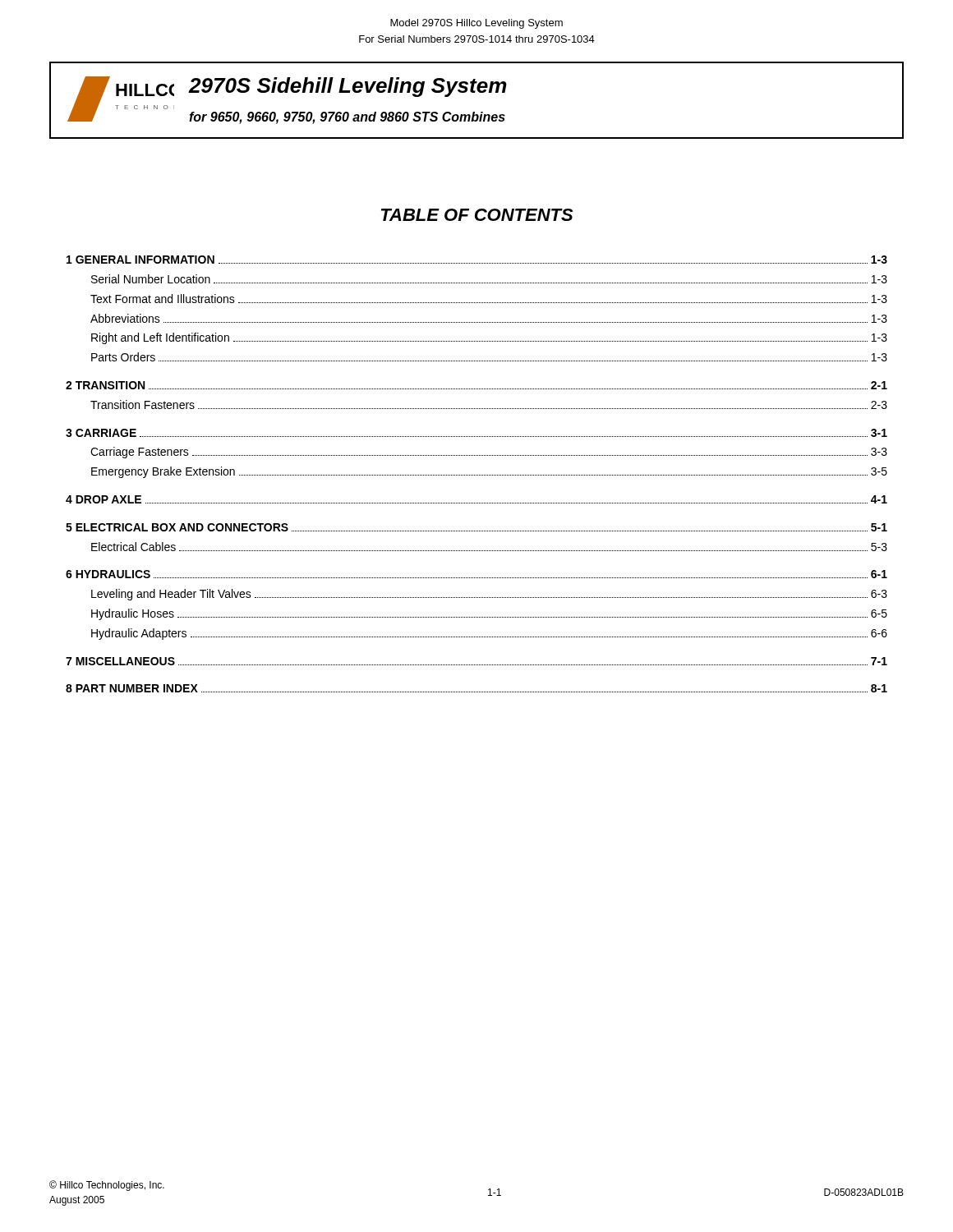The height and width of the screenshot is (1232, 953).
Task: Select the logo
Action: coord(476,100)
